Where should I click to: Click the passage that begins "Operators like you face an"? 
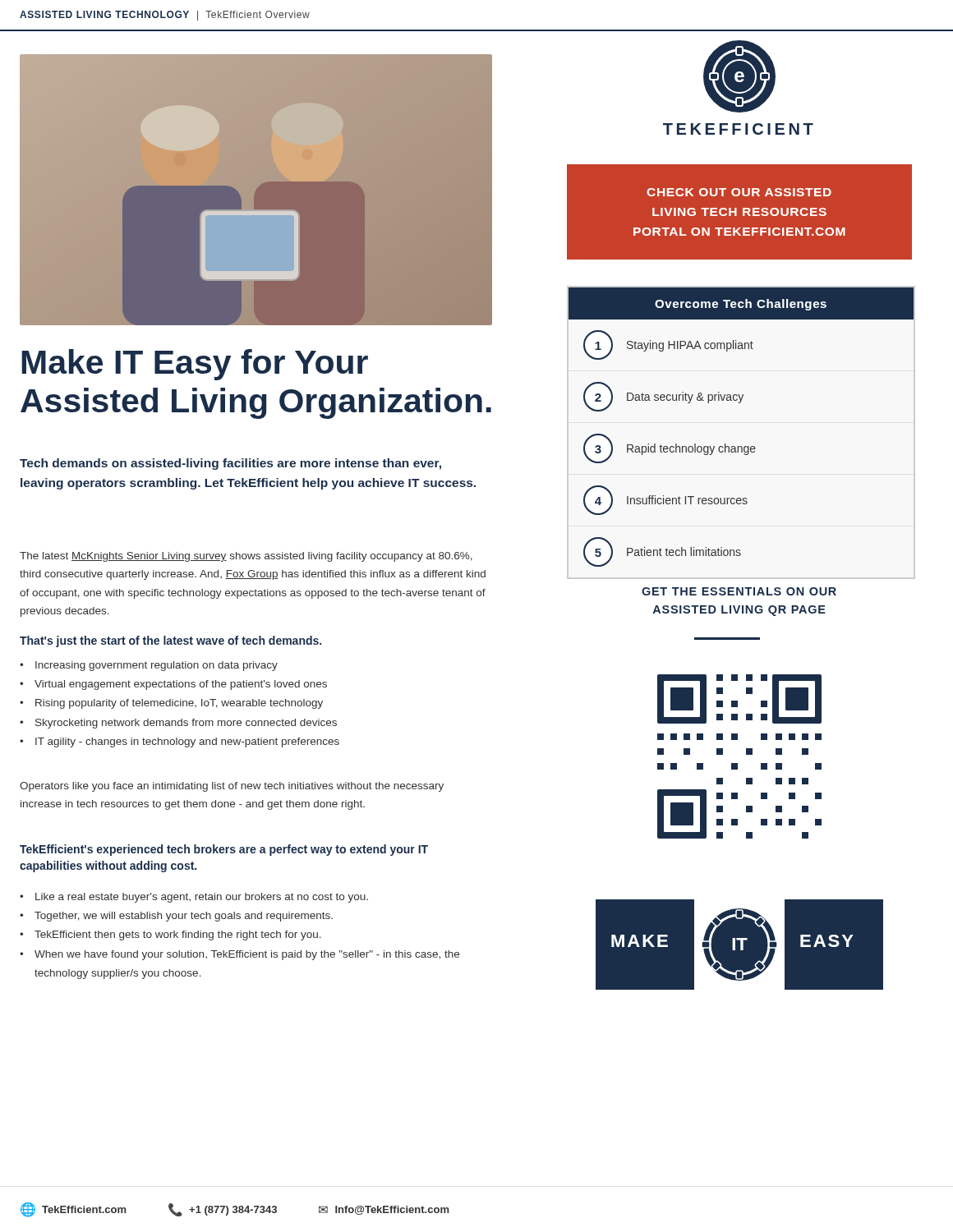click(x=232, y=795)
